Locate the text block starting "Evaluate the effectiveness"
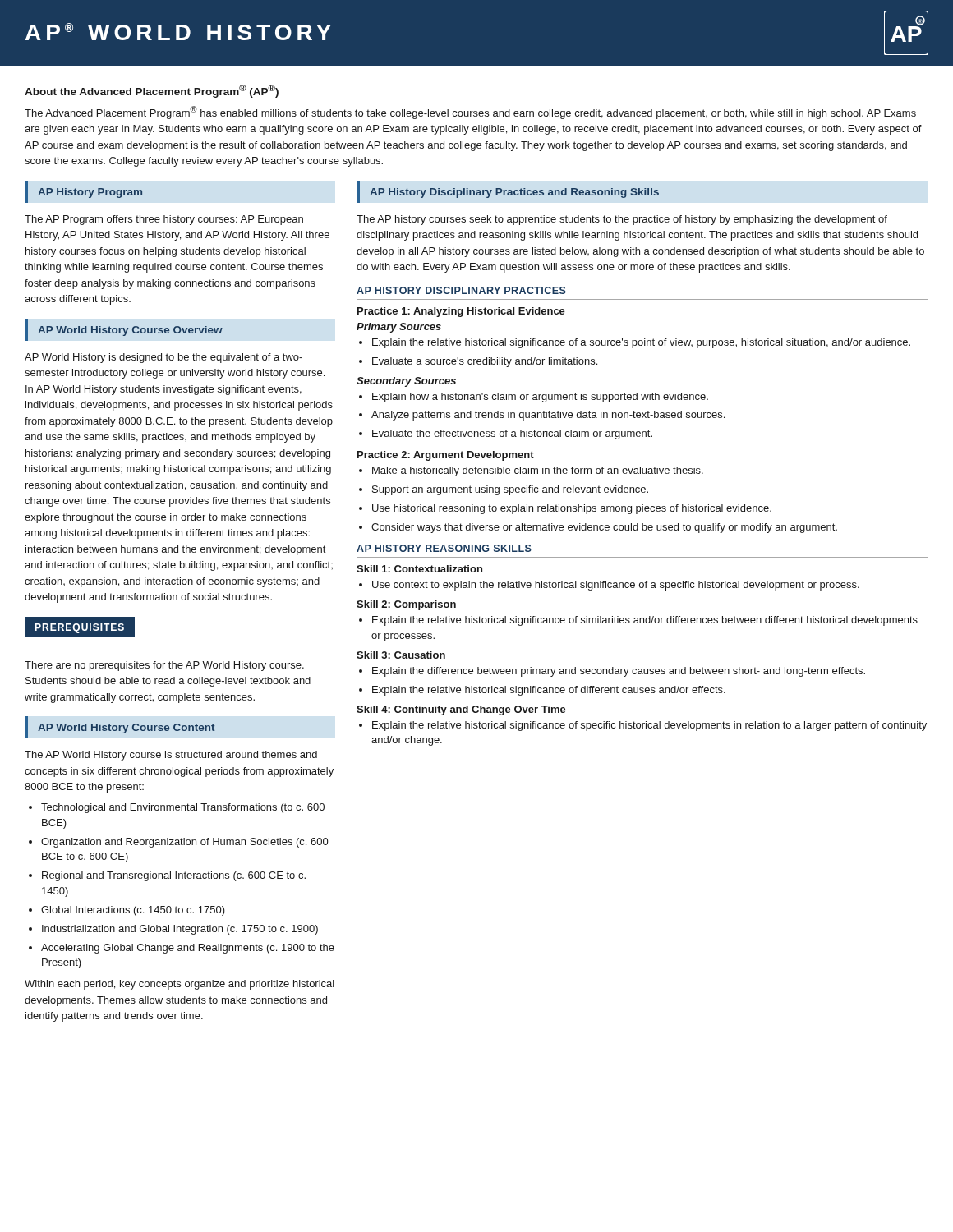The width and height of the screenshot is (953, 1232). [642, 434]
